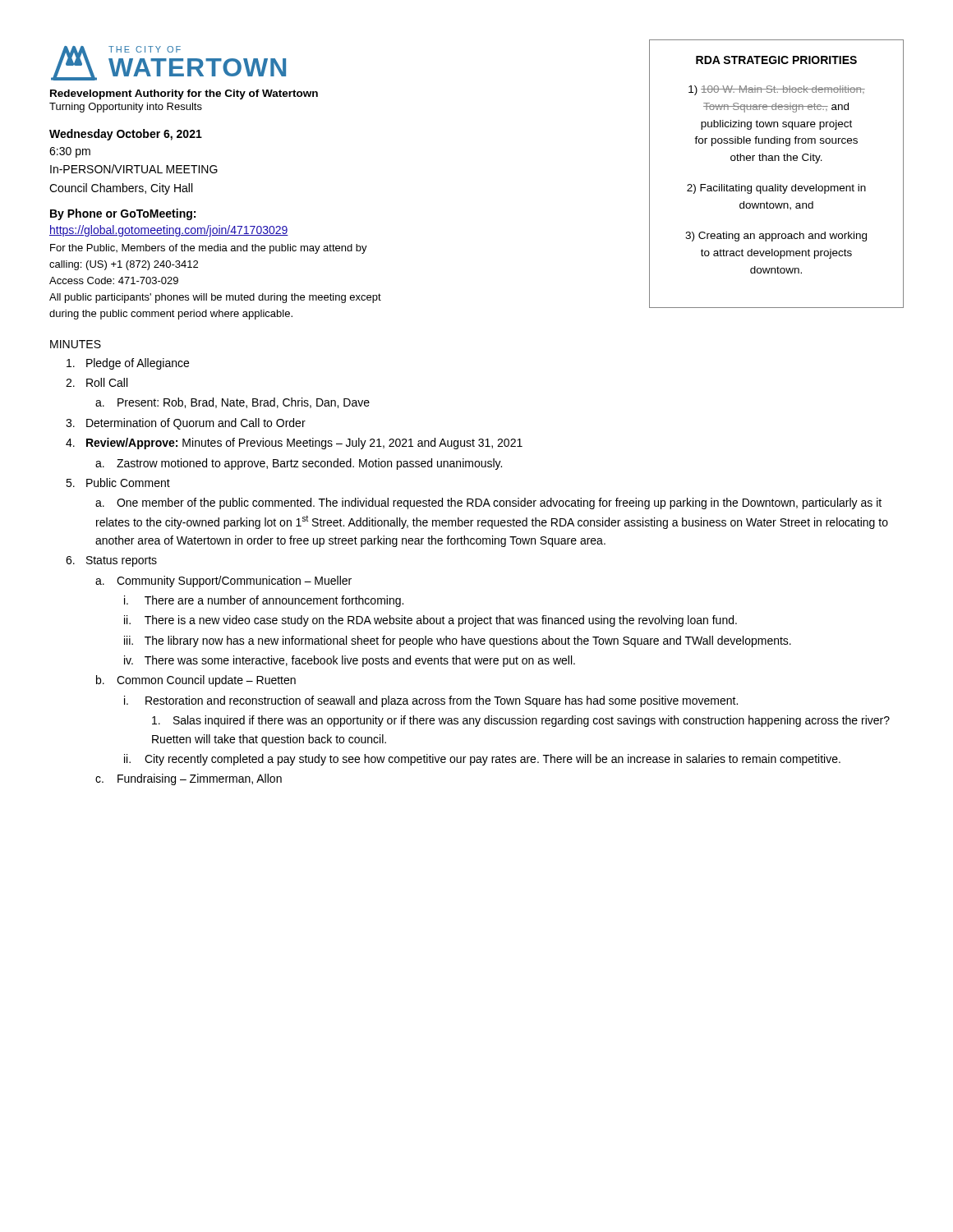Image resolution: width=953 pixels, height=1232 pixels.
Task: Click the passage that begins "i. There are"
Action: [264, 600]
